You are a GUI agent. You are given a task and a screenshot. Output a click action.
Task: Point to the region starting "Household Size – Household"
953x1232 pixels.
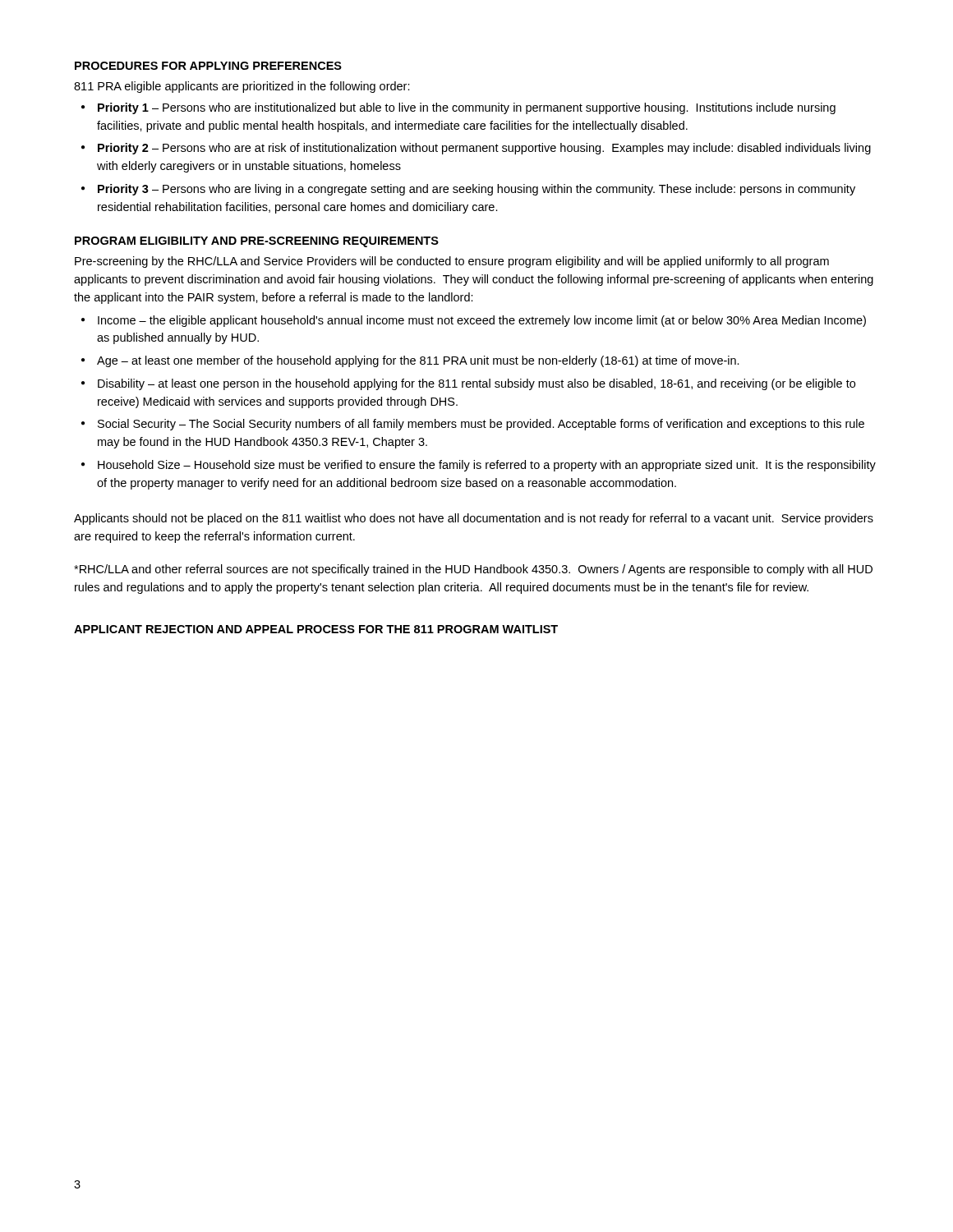coord(488,474)
